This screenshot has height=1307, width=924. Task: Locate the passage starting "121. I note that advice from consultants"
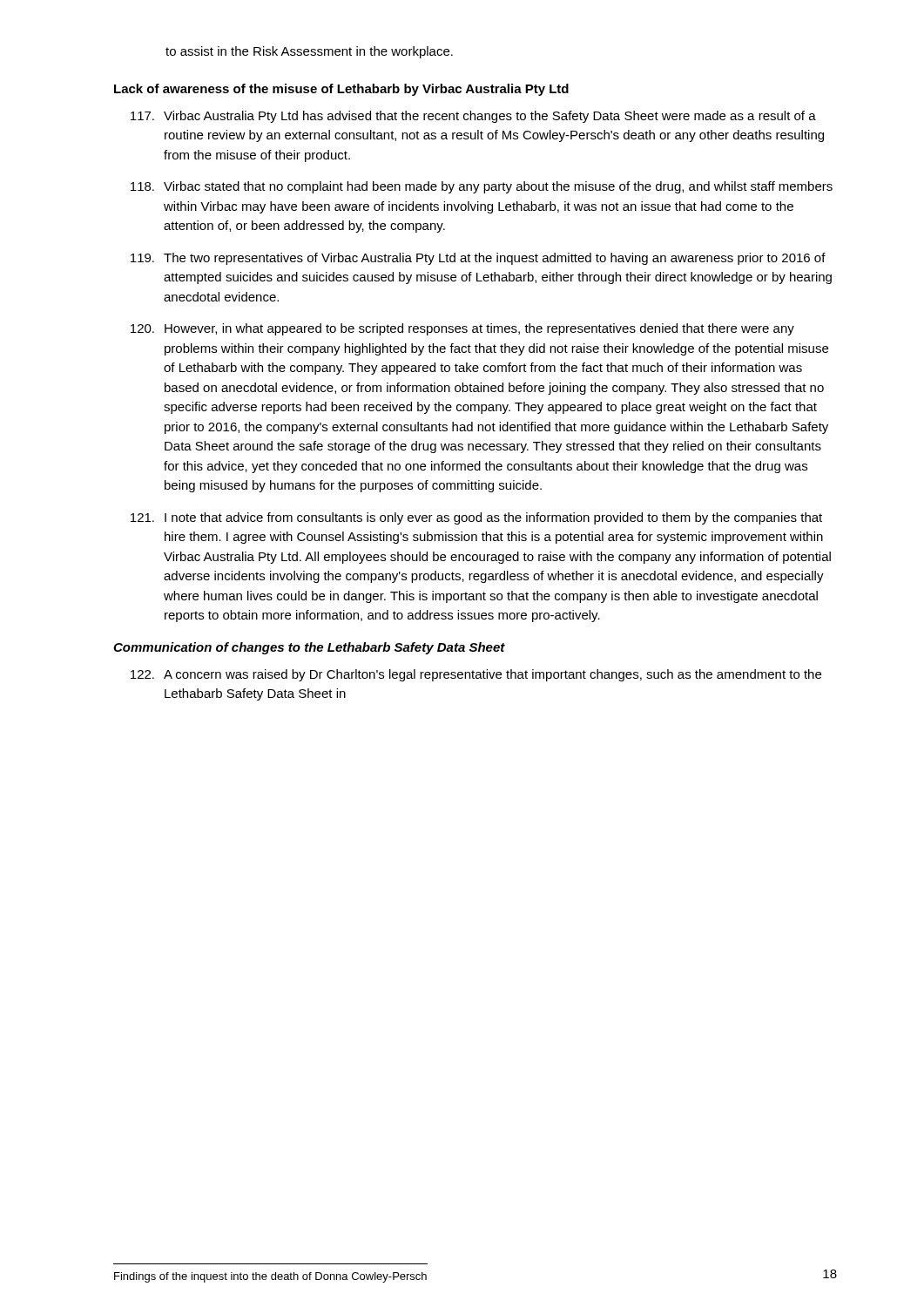(x=475, y=566)
